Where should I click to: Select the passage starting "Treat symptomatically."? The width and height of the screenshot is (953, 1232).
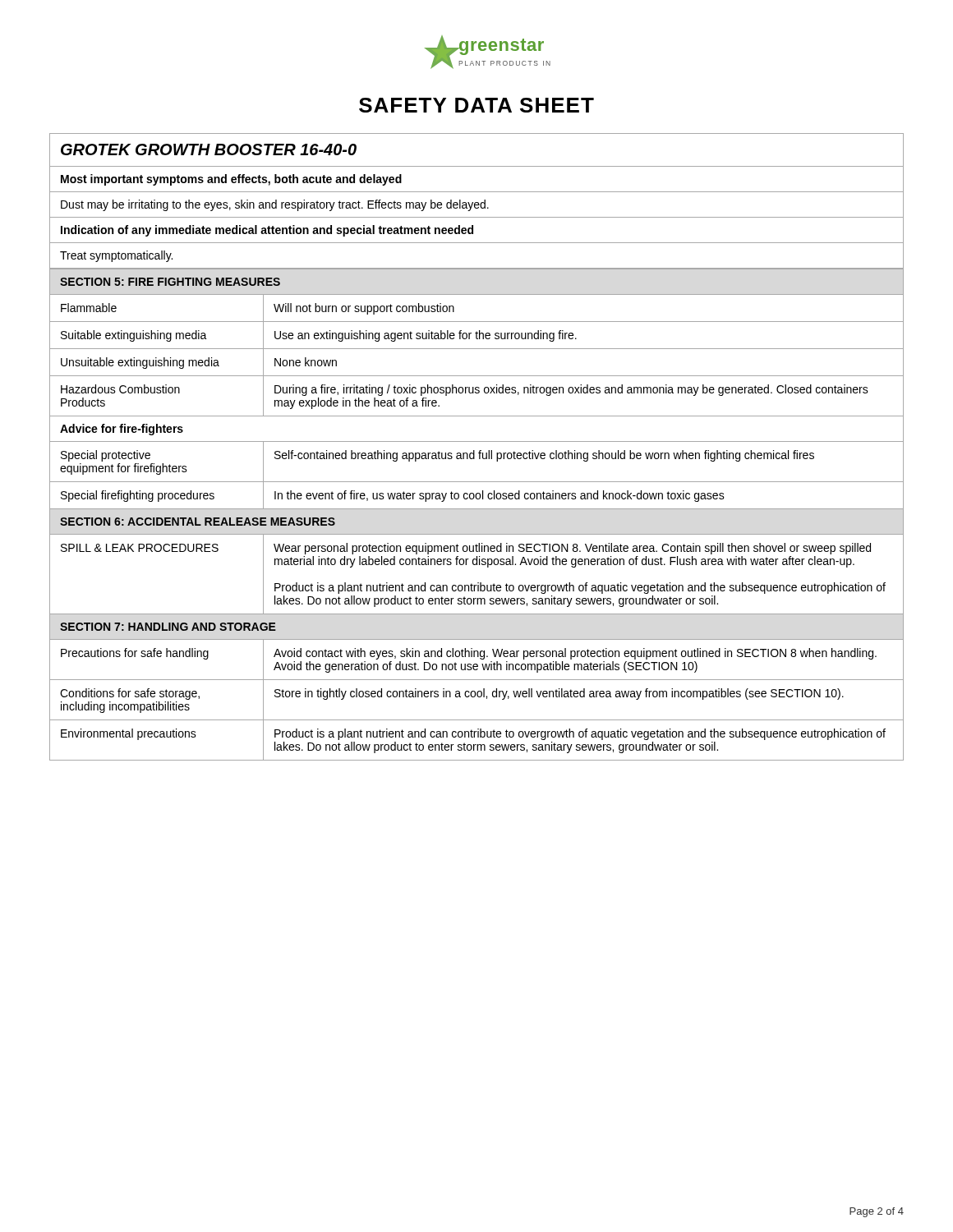coord(117,255)
